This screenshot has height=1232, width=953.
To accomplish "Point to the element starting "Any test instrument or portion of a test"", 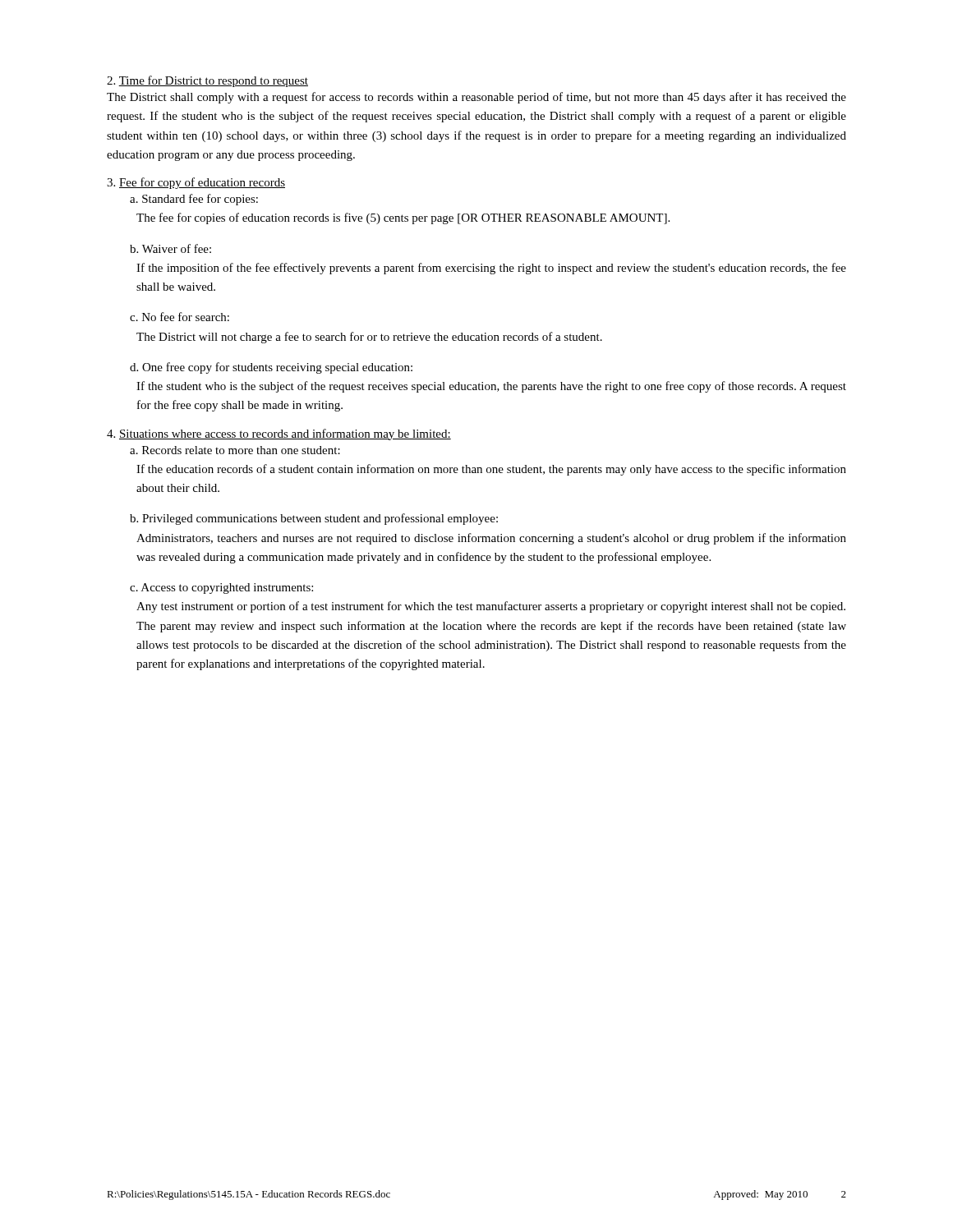I will click(x=491, y=635).
